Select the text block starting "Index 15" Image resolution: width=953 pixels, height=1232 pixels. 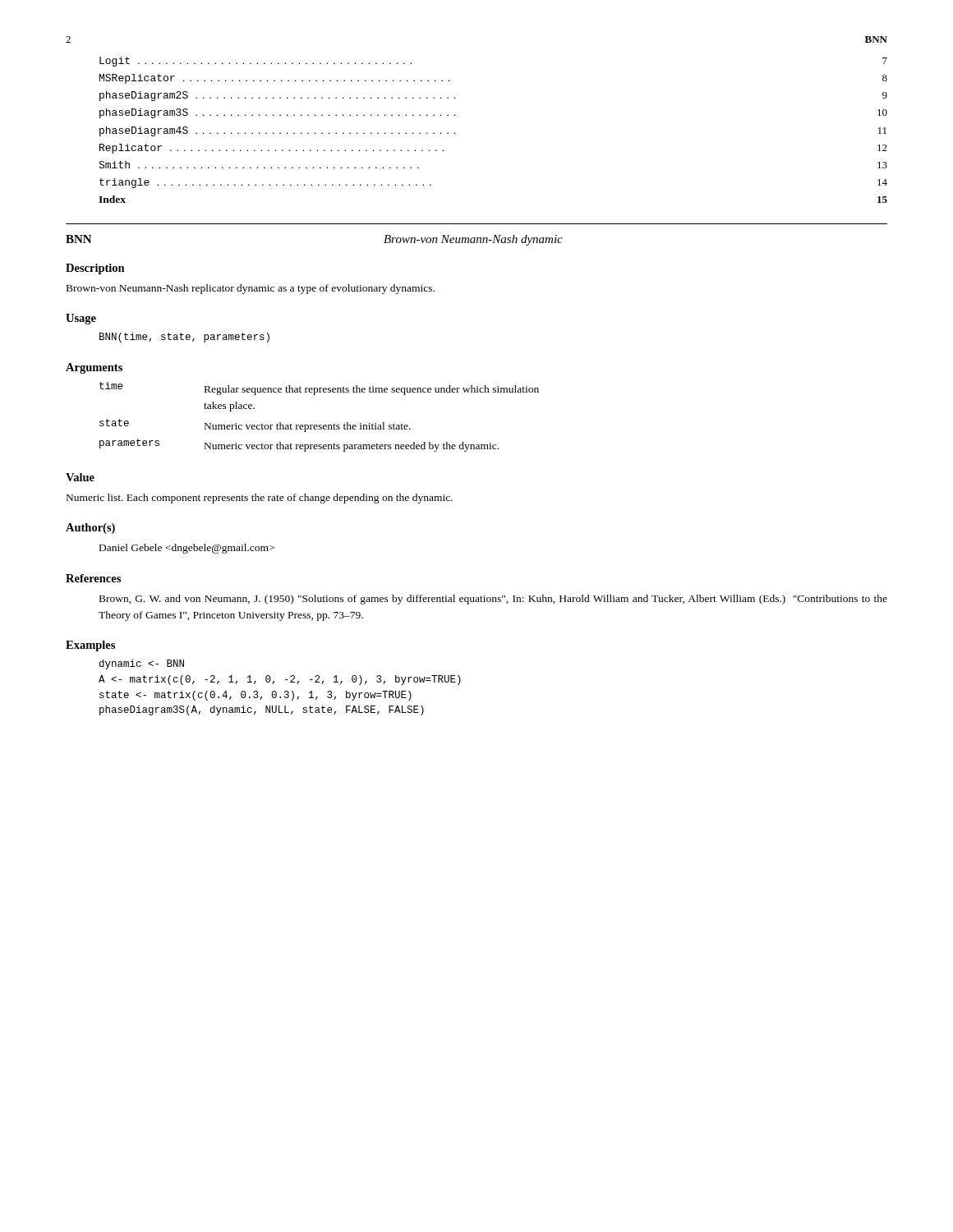pyautogui.click(x=112, y=198)
